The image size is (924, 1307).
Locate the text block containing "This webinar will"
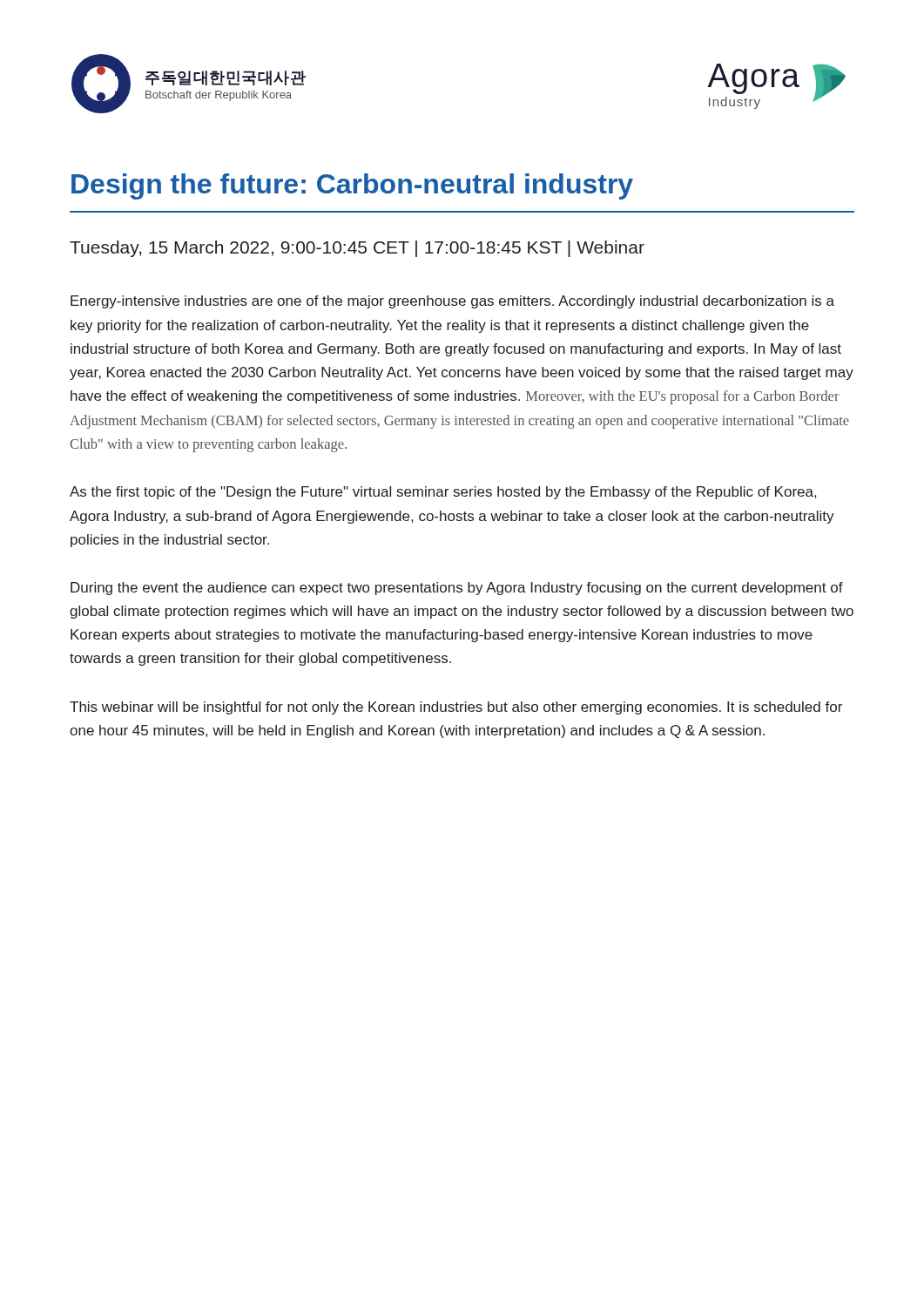456,719
